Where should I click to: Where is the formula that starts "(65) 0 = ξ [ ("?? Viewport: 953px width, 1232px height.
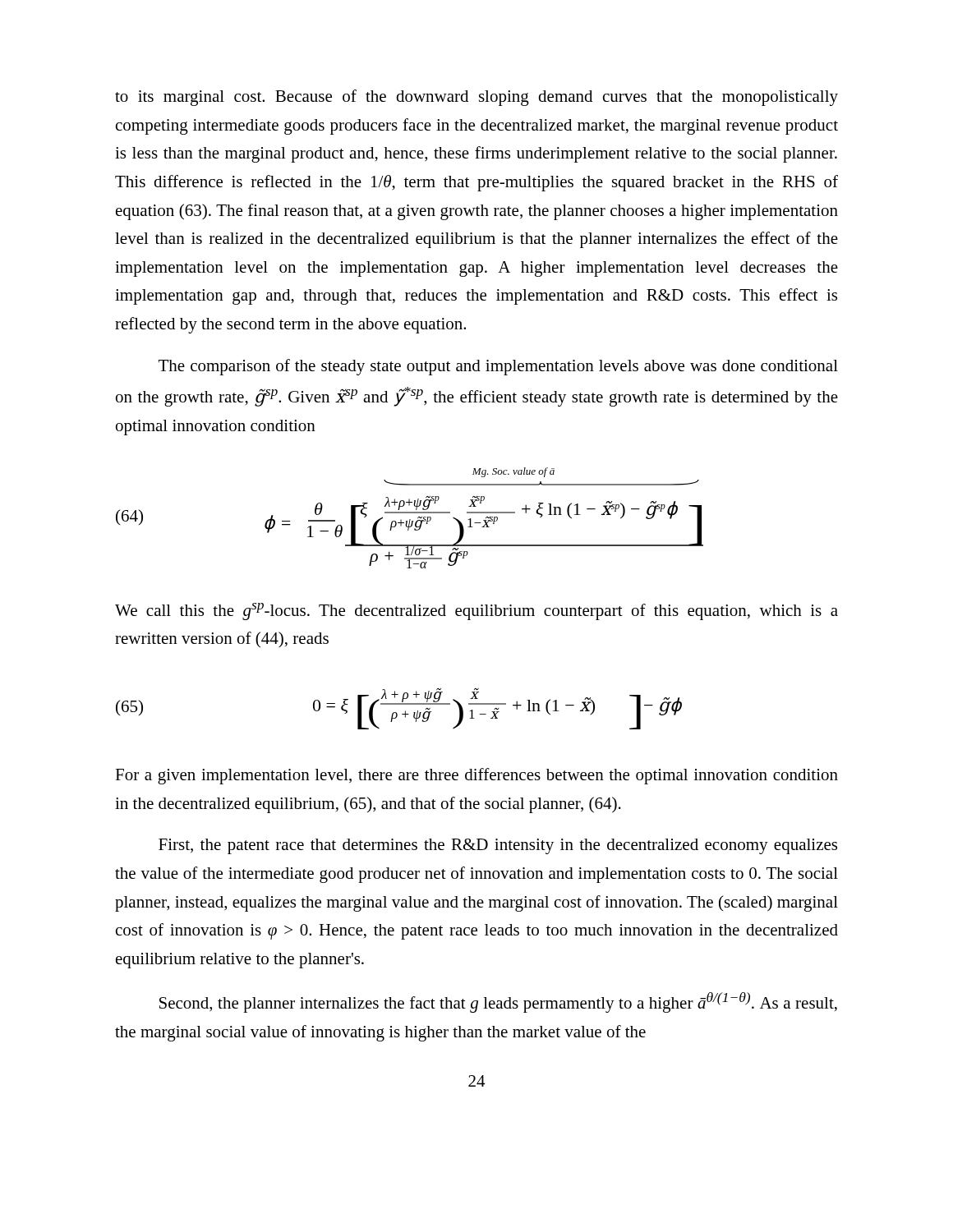pyautogui.click(x=476, y=707)
